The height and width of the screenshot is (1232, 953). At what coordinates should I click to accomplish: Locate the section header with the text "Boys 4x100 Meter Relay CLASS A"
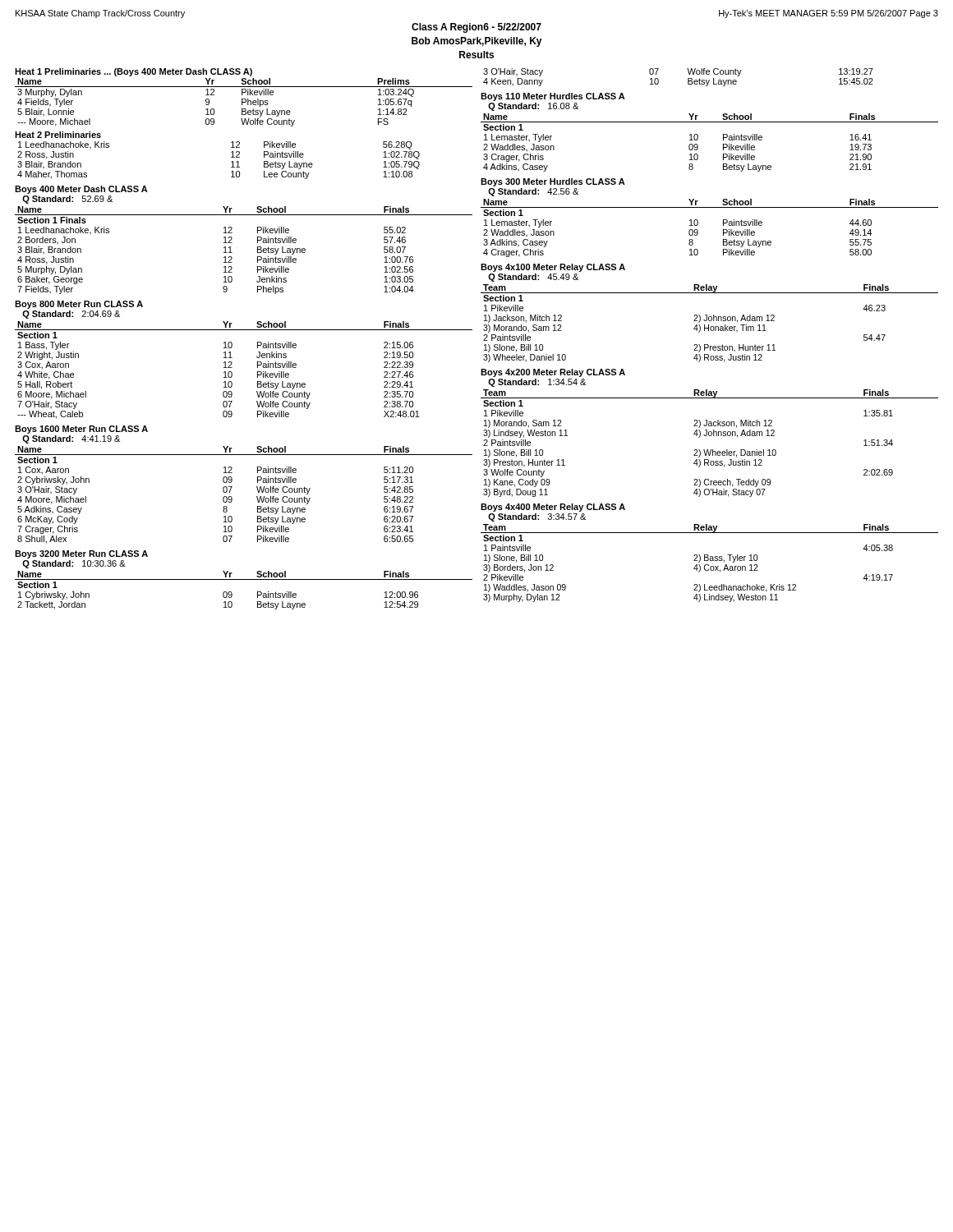click(553, 267)
